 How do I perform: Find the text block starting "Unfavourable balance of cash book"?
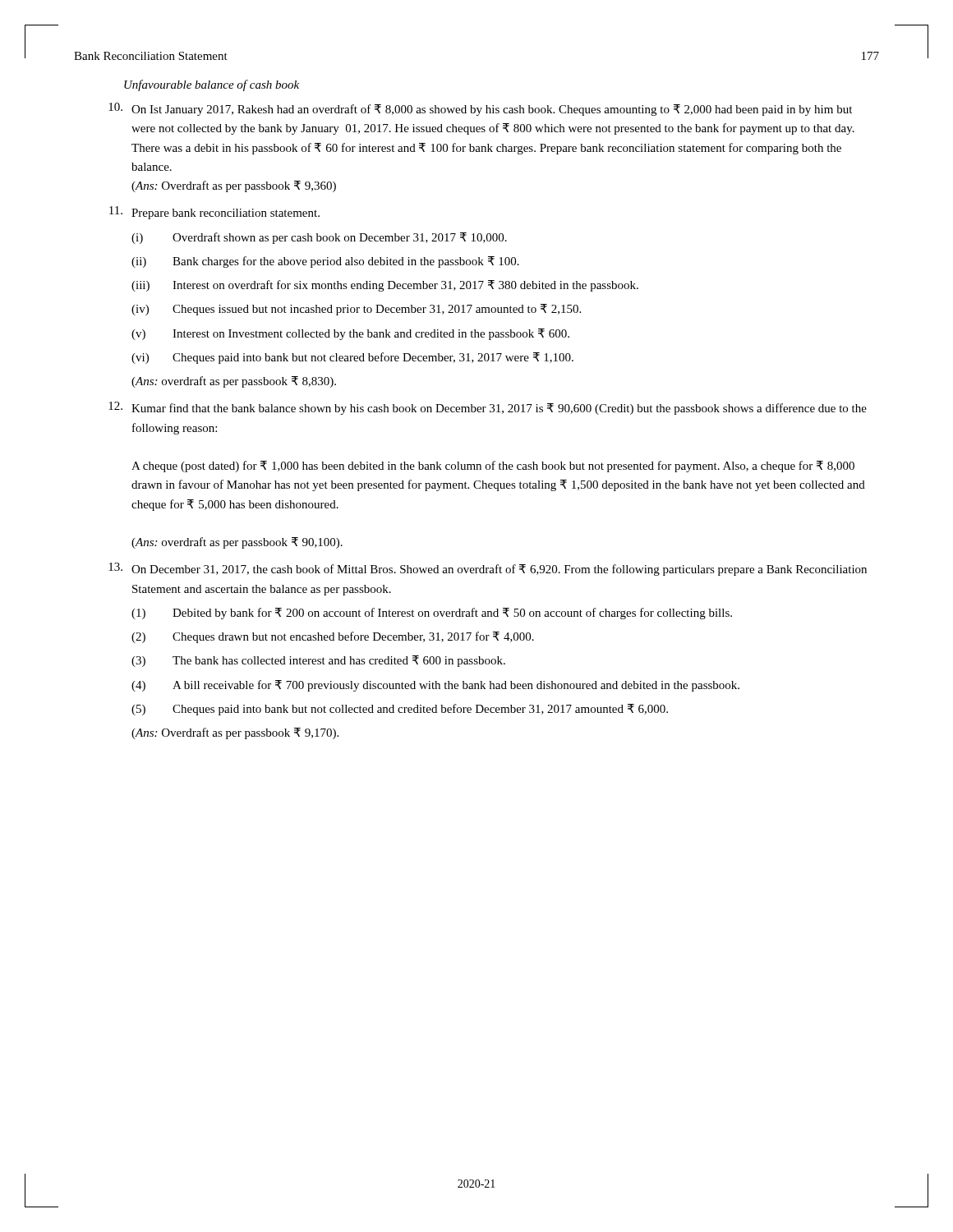pyautogui.click(x=211, y=85)
